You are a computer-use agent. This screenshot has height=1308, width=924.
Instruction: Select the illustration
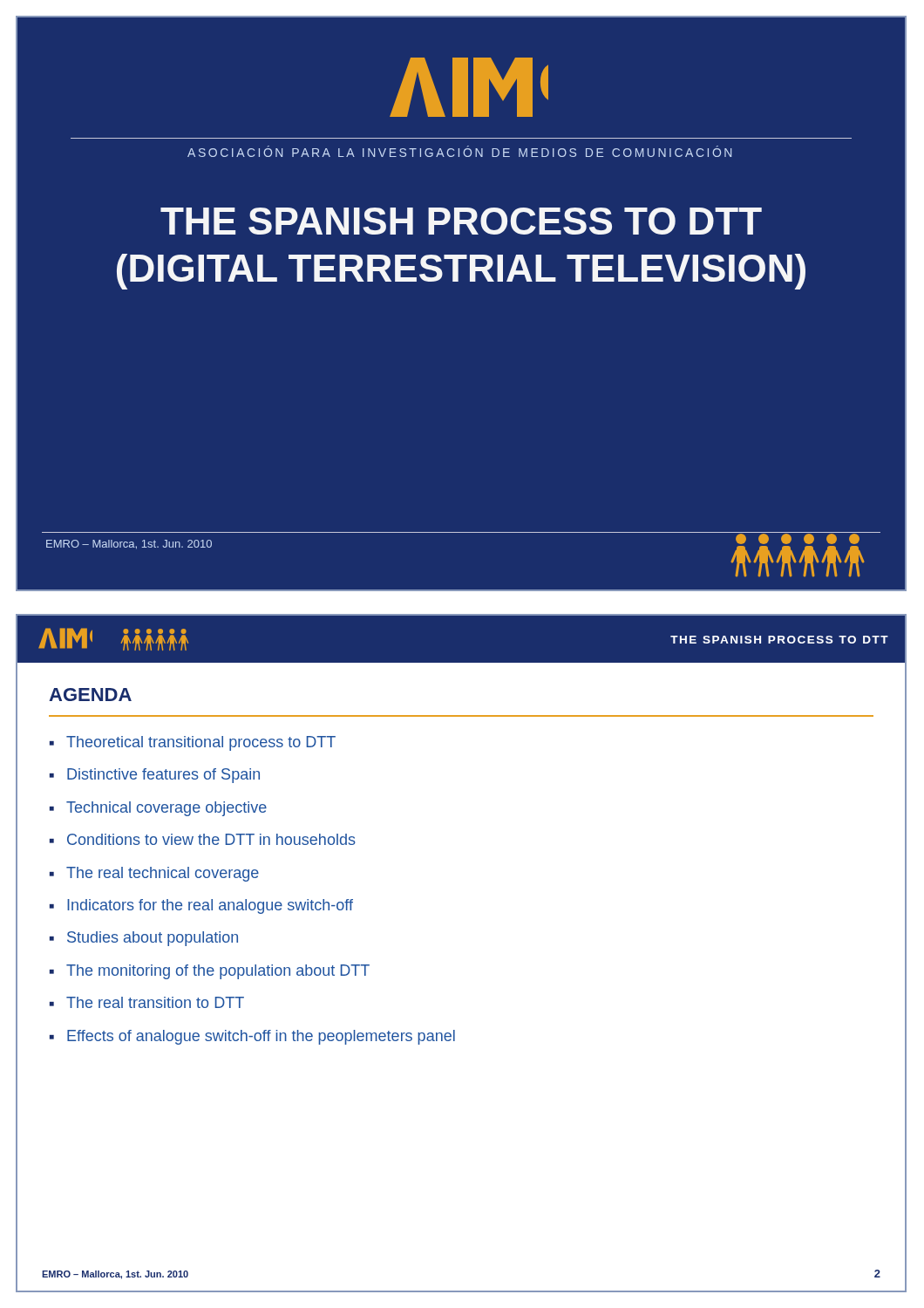[x=800, y=556]
